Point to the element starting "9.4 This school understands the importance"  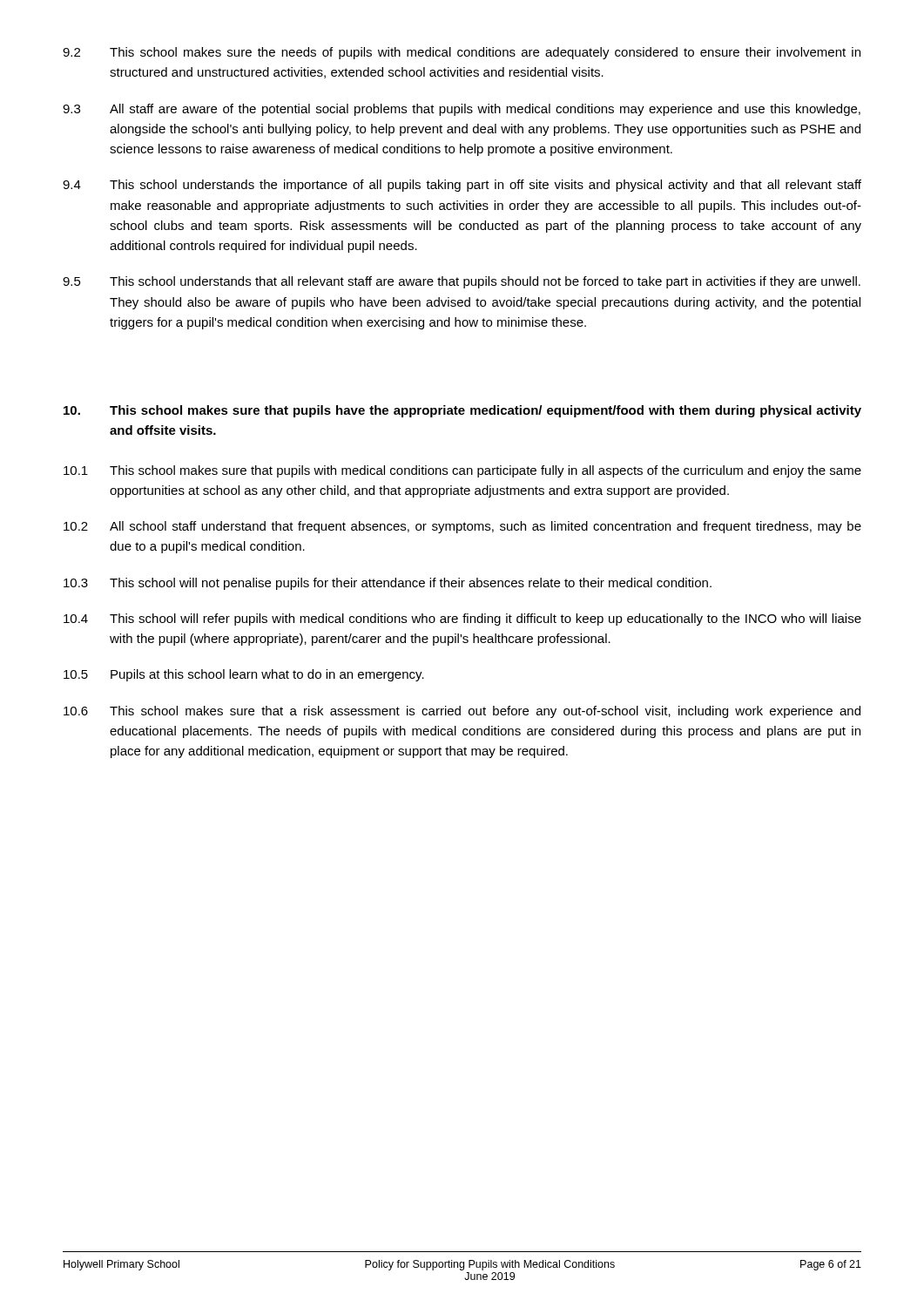point(462,215)
